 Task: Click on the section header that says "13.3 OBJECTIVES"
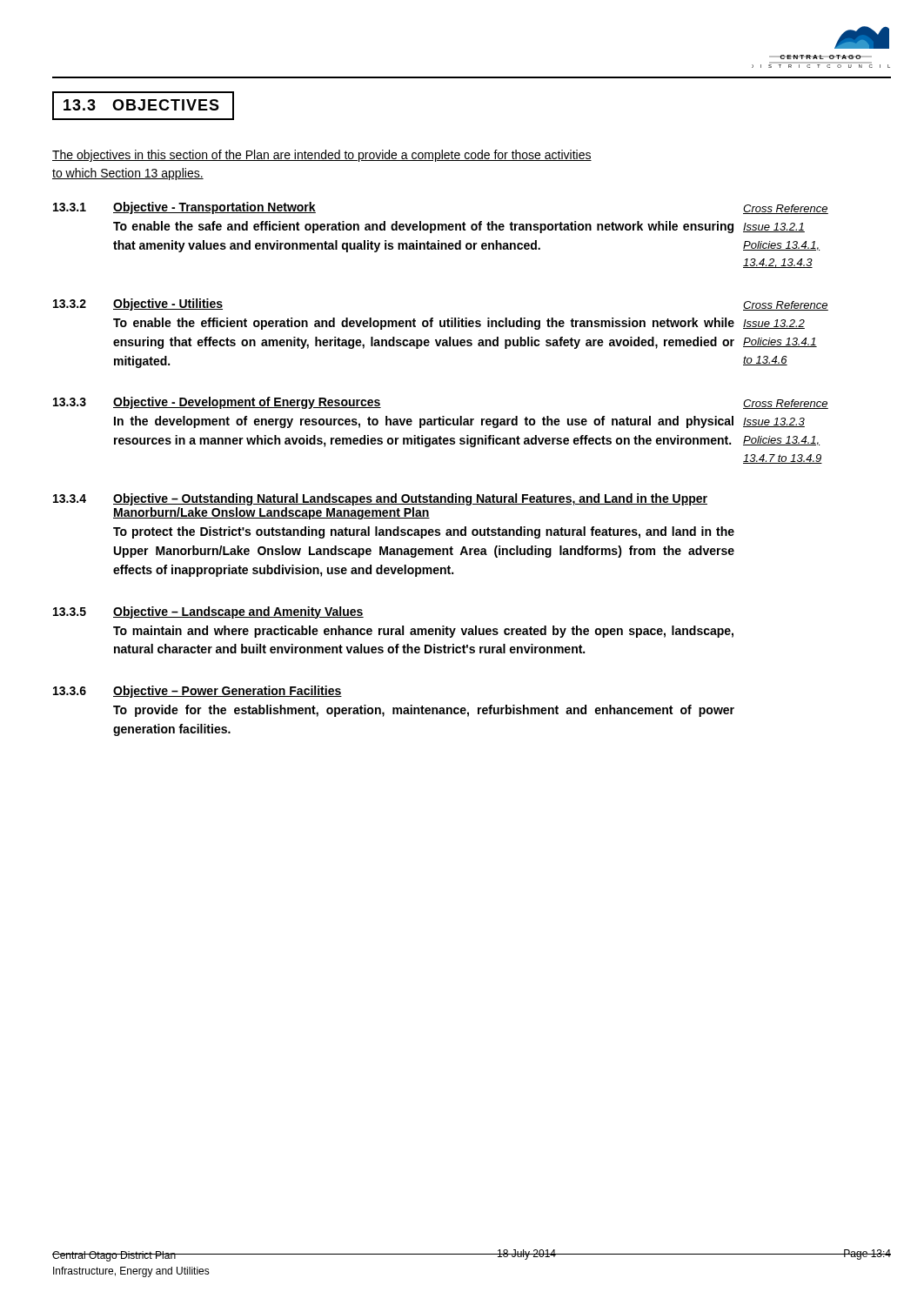pos(141,105)
